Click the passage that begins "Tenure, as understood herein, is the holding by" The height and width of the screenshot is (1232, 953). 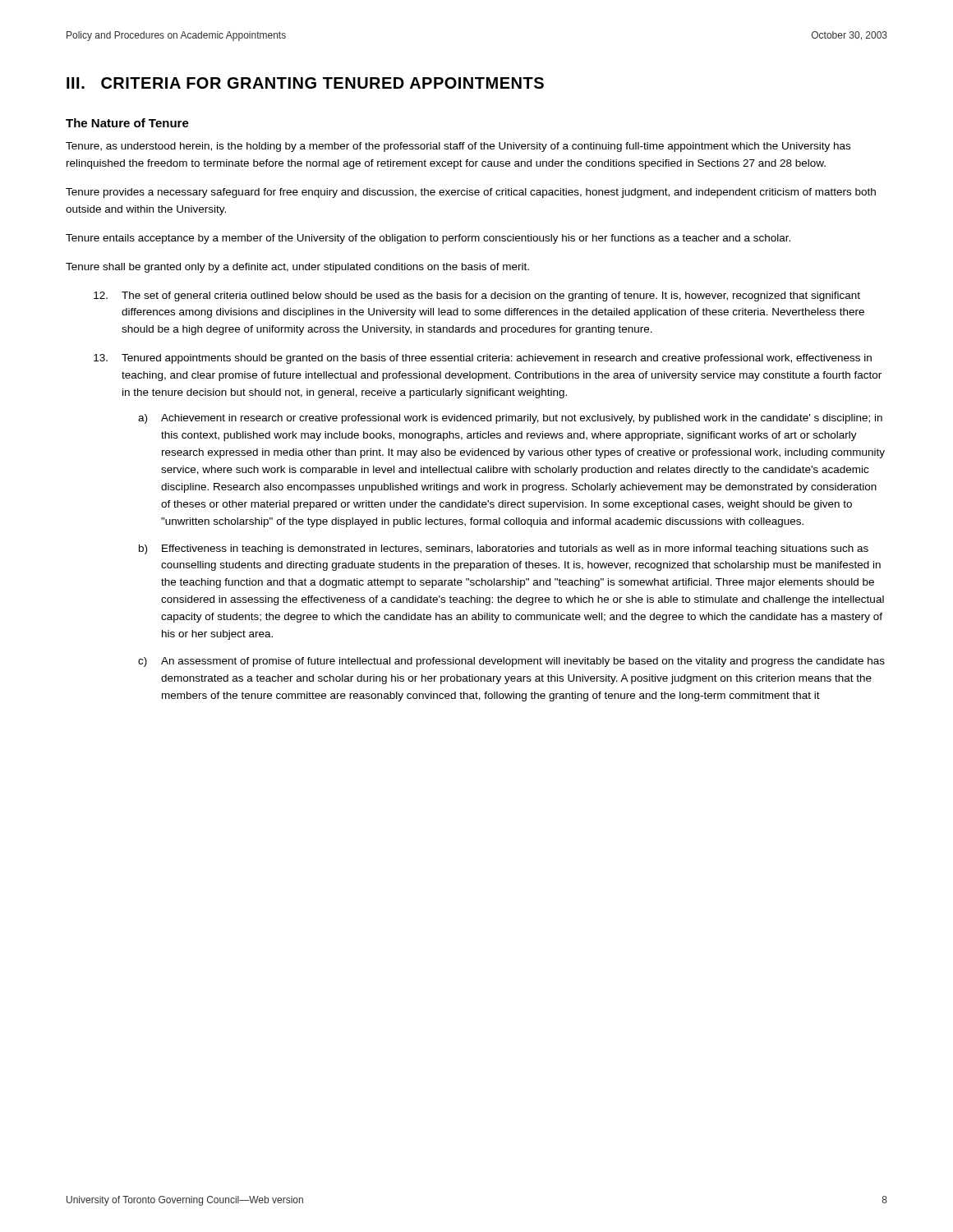point(458,154)
